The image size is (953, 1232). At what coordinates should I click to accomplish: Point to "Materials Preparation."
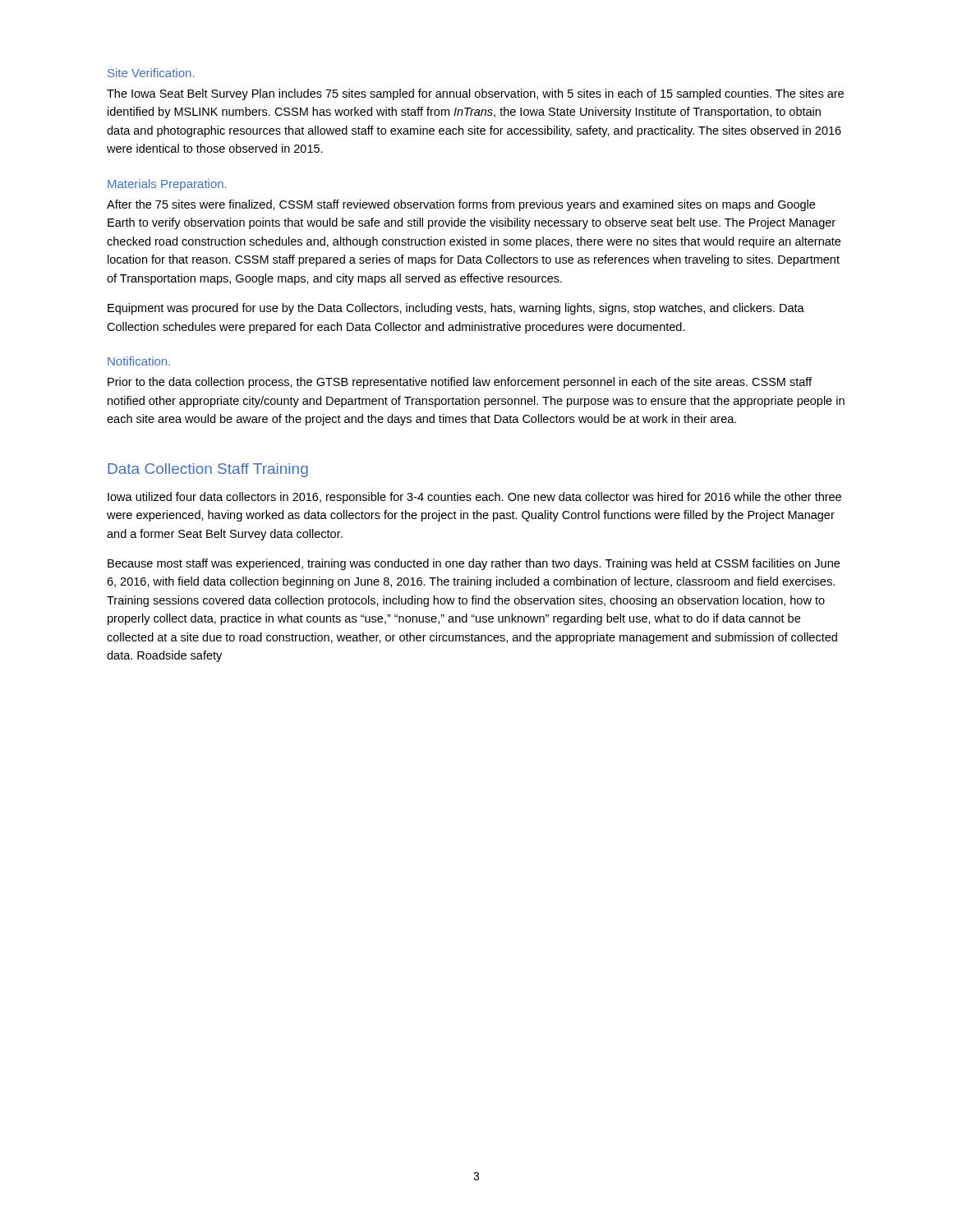coord(167,183)
